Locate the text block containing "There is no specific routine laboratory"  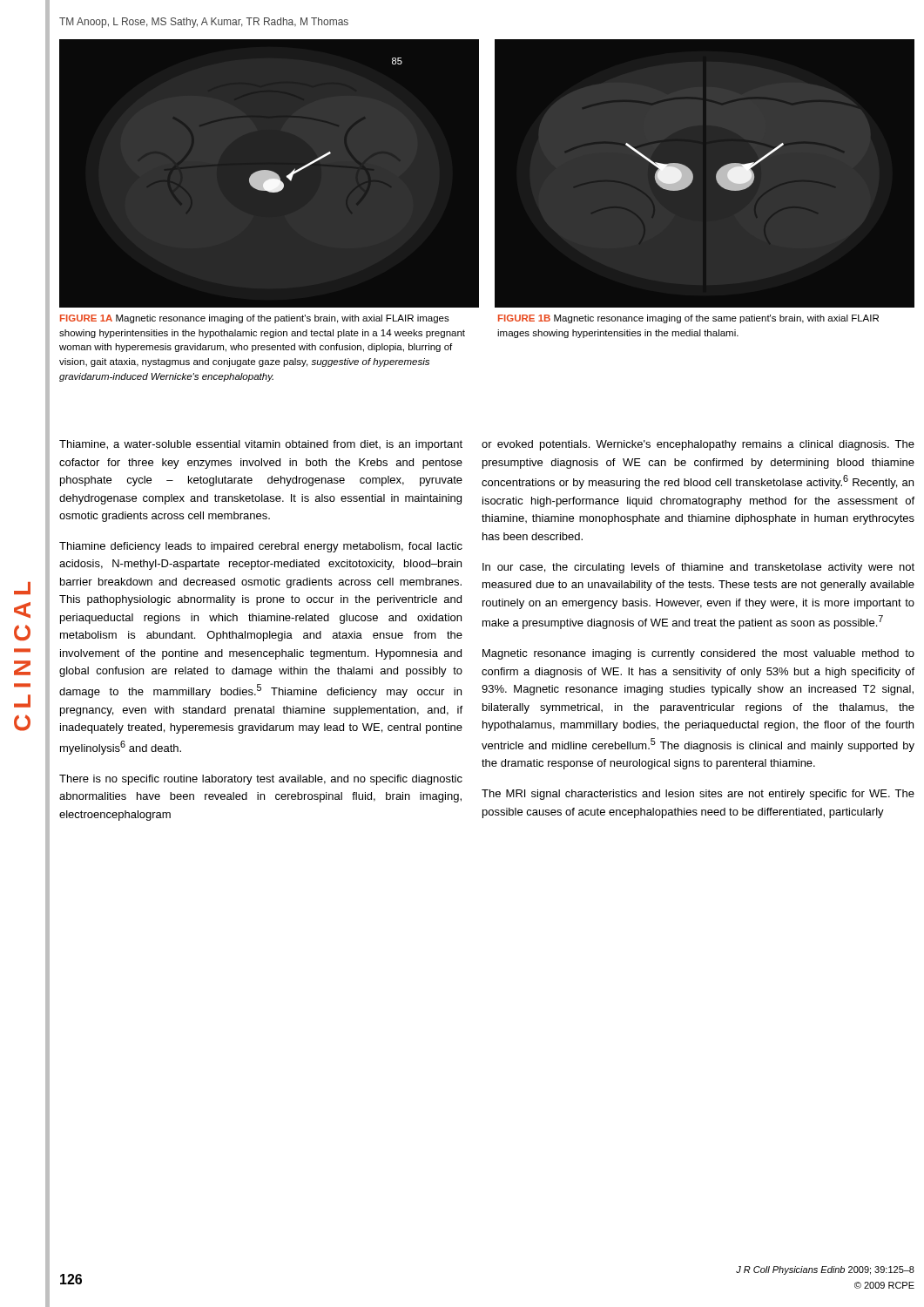tap(261, 796)
